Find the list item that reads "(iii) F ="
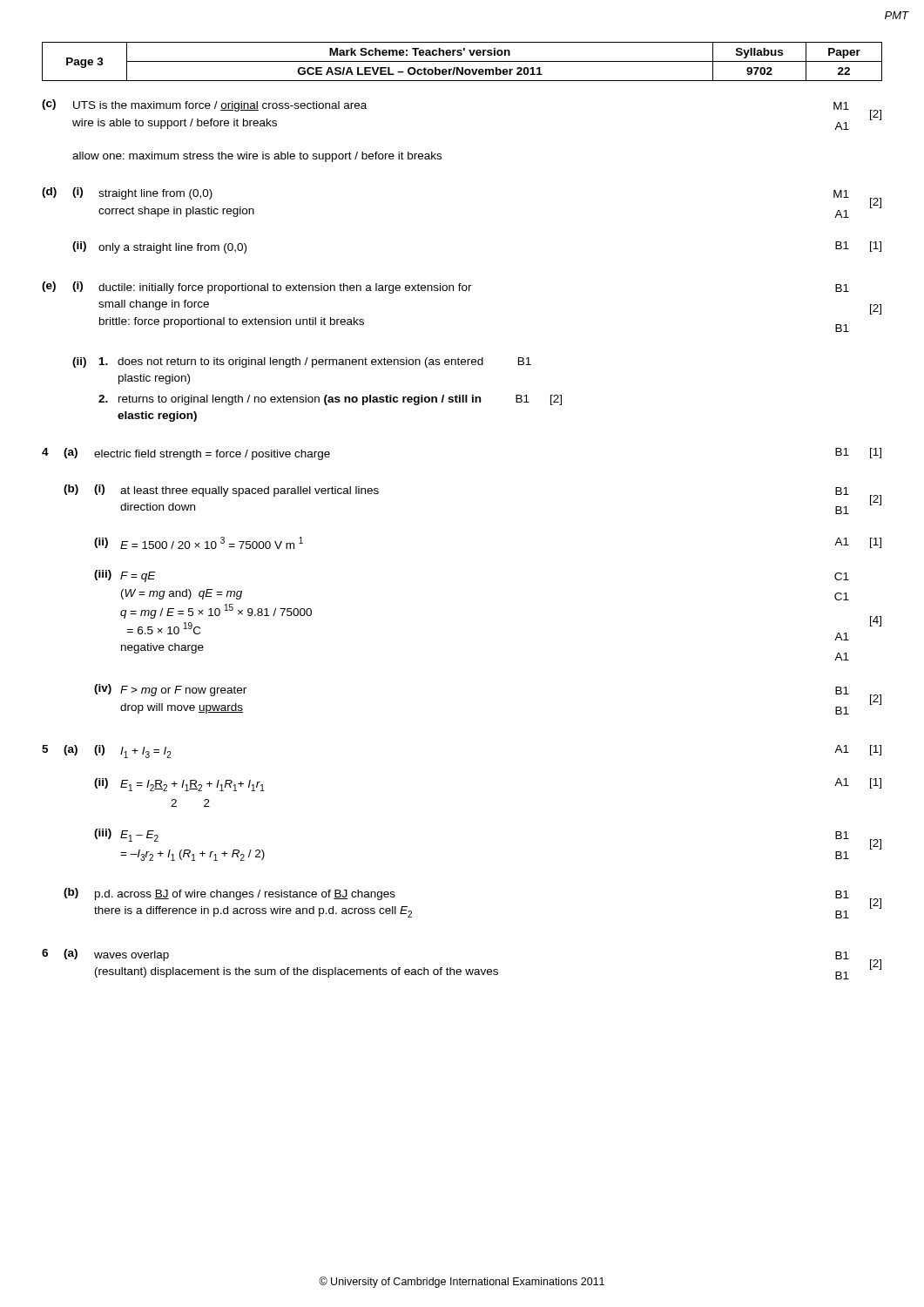This screenshot has height=1307, width=924. (x=124, y=576)
